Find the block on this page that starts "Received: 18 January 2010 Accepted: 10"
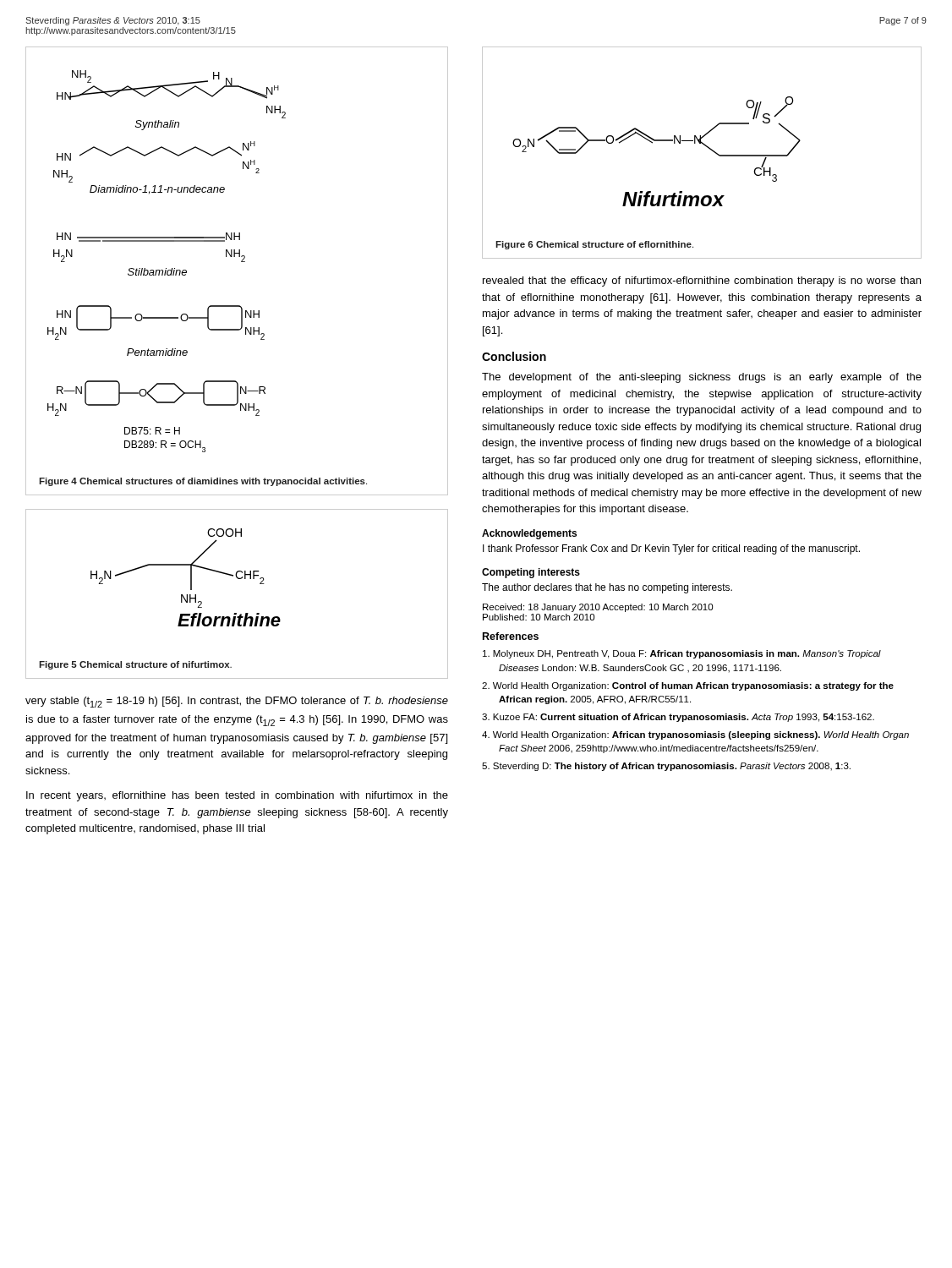The height and width of the screenshot is (1268, 952). [x=598, y=612]
